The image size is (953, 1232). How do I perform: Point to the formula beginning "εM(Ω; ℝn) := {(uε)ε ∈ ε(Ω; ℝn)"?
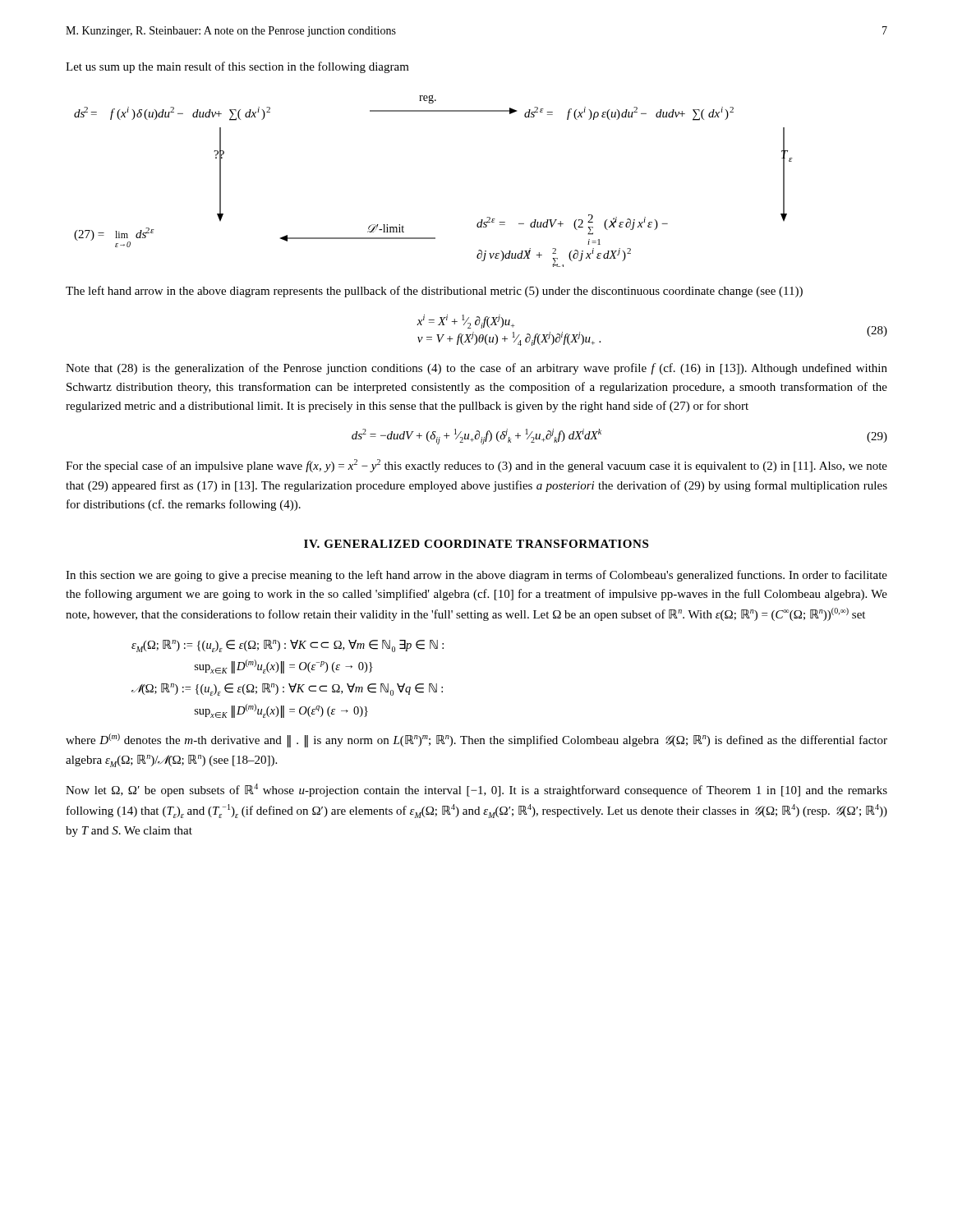click(288, 646)
